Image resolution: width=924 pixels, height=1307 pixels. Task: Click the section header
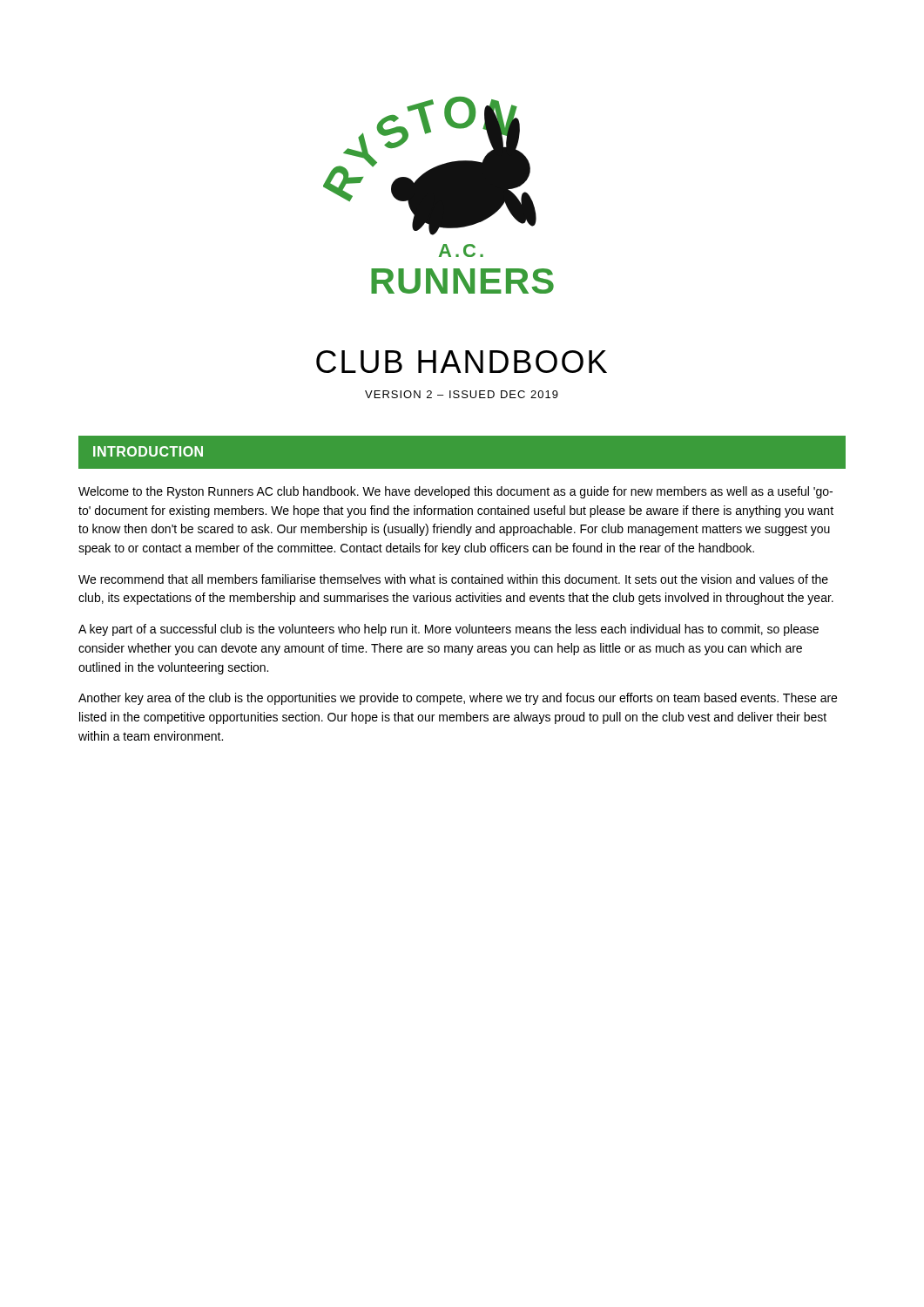148,452
